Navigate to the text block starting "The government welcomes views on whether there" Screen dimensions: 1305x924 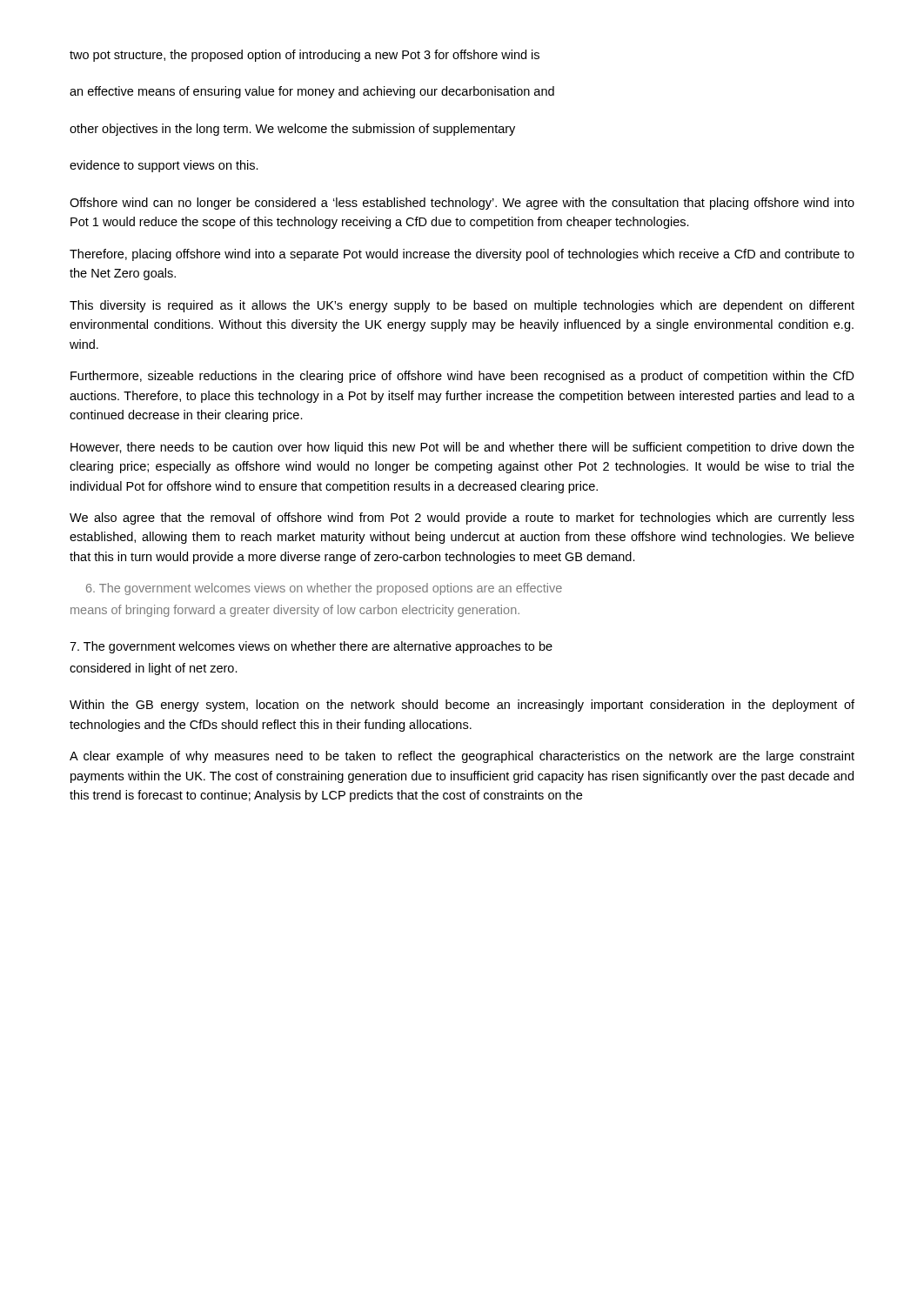[x=311, y=647]
